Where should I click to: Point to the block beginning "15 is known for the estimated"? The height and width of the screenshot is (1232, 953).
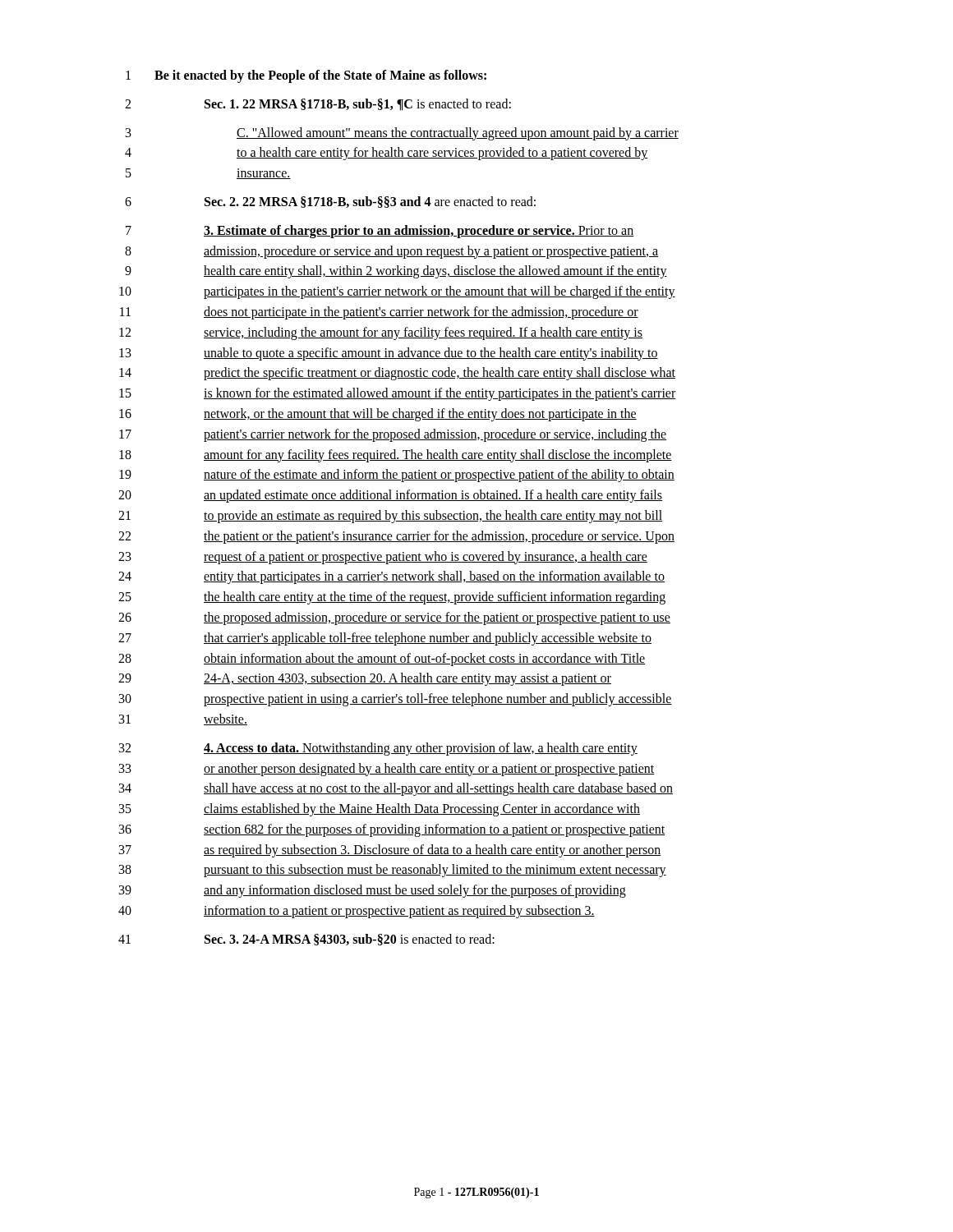point(468,394)
